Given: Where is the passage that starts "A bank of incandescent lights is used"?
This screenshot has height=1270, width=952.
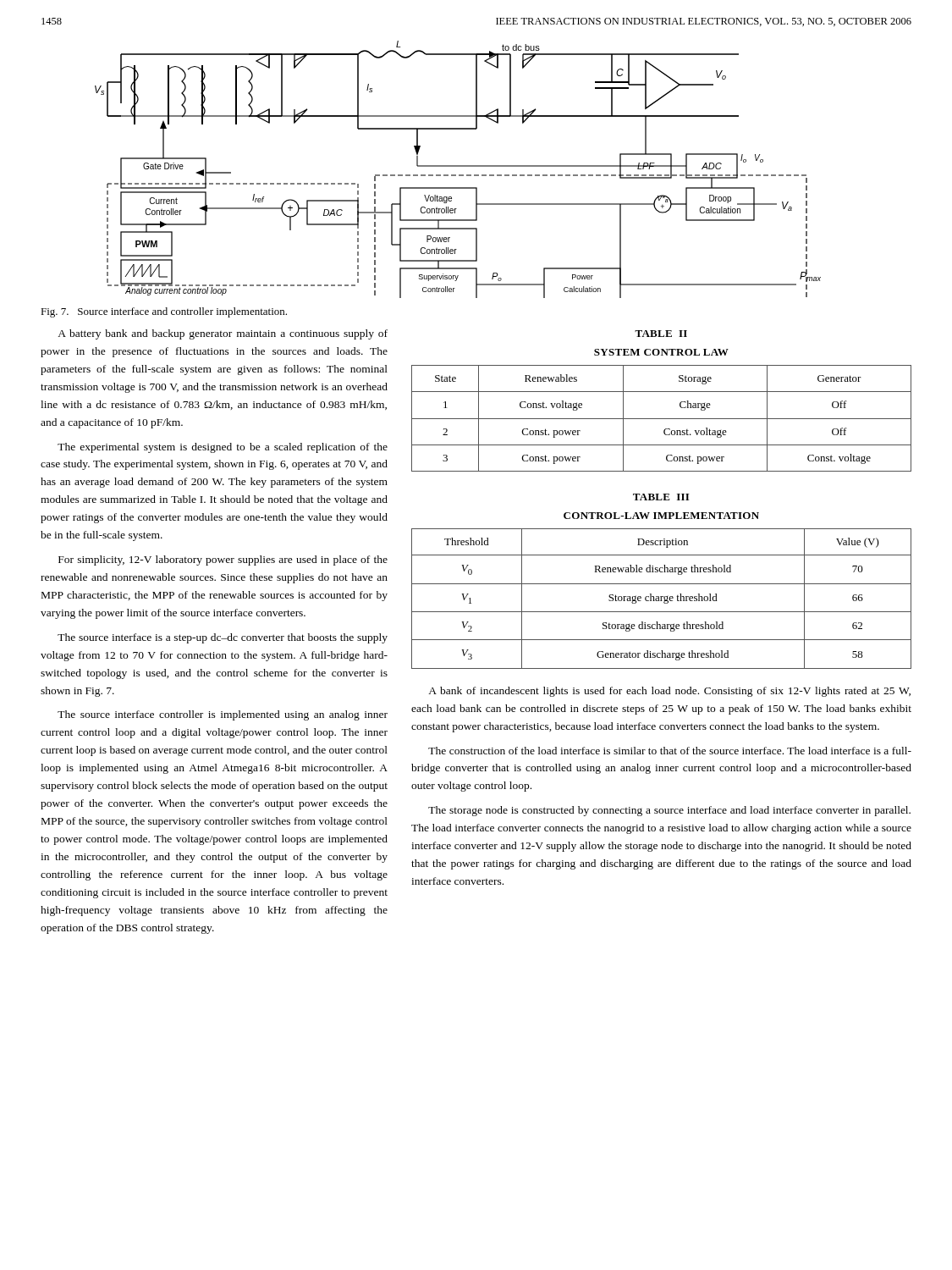Looking at the screenshot, I should point(669,692).
